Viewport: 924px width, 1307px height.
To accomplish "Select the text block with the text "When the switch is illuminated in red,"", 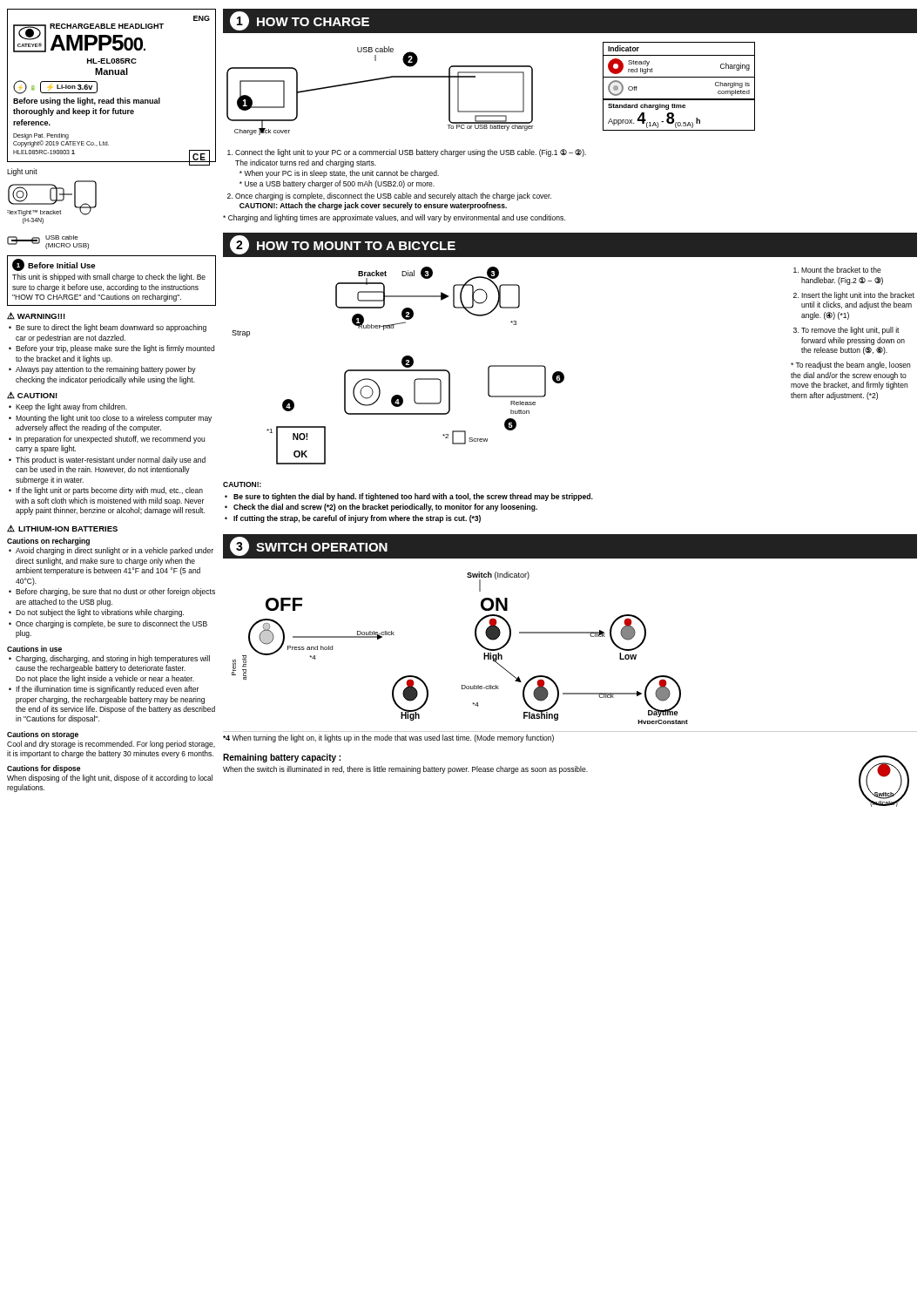I will click(405, 769).
